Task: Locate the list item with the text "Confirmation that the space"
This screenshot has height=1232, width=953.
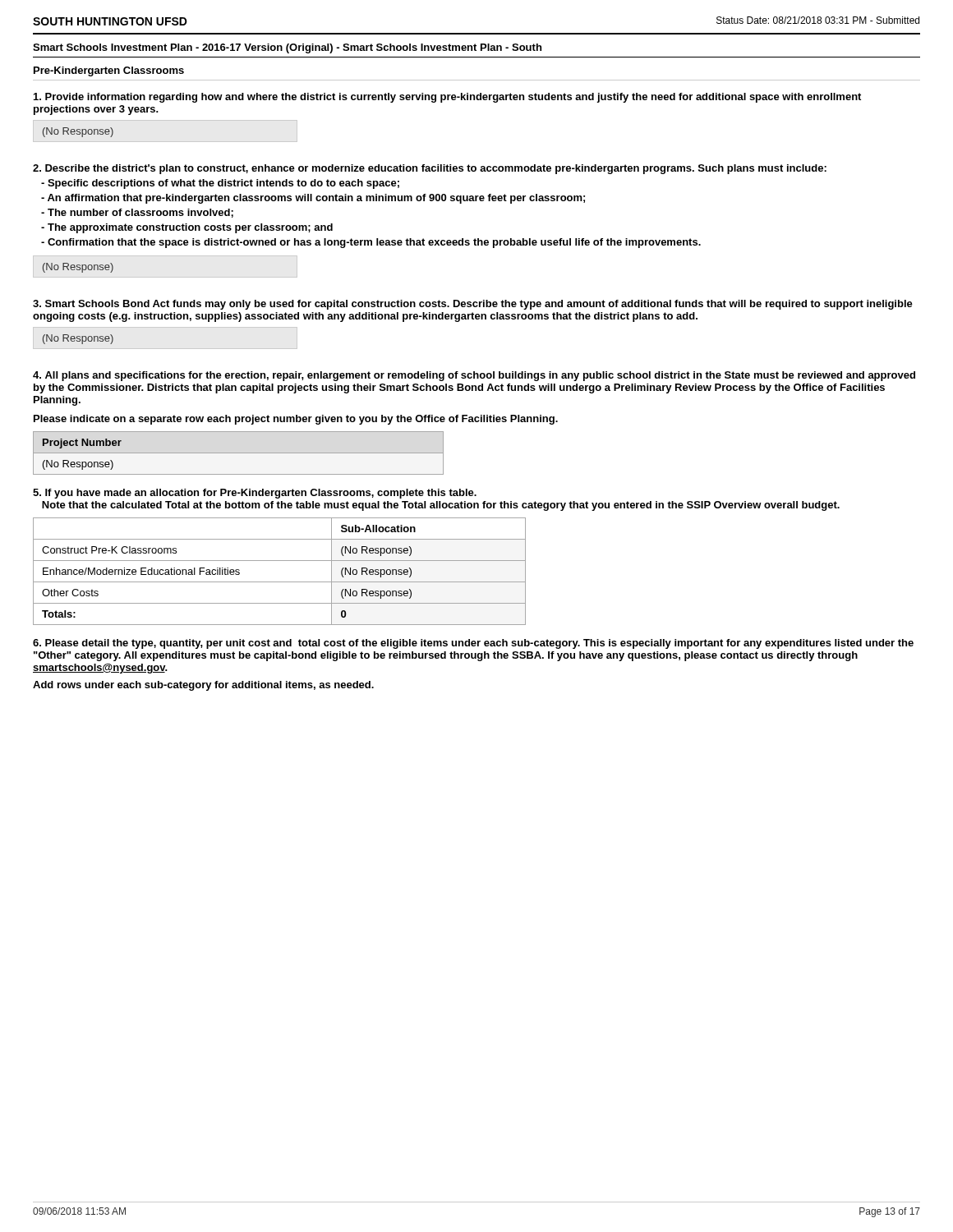Action: pyautogui.click(x=371, y=242)
